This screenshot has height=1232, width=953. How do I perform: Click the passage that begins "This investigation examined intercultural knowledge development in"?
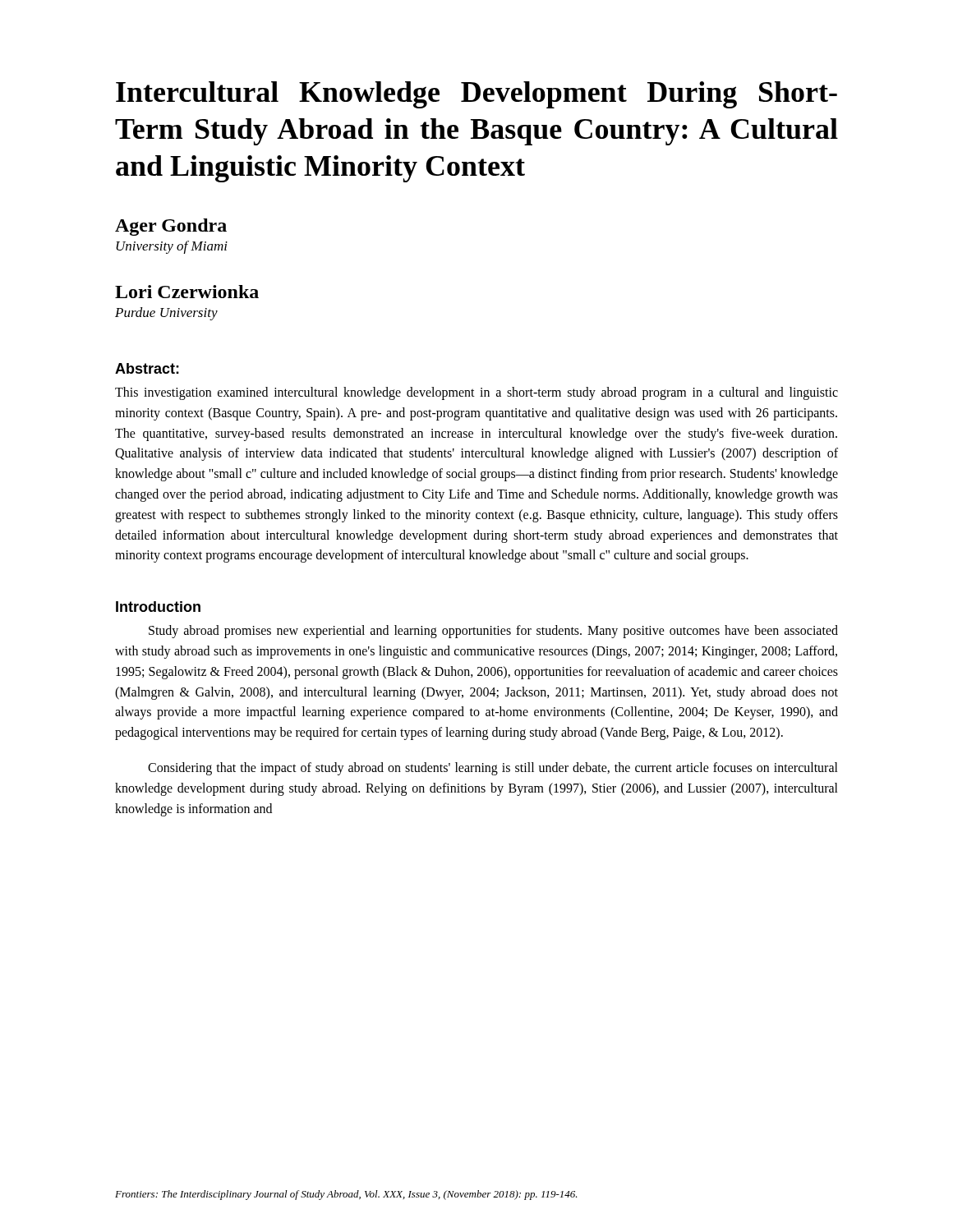click(x=476, y=474)
